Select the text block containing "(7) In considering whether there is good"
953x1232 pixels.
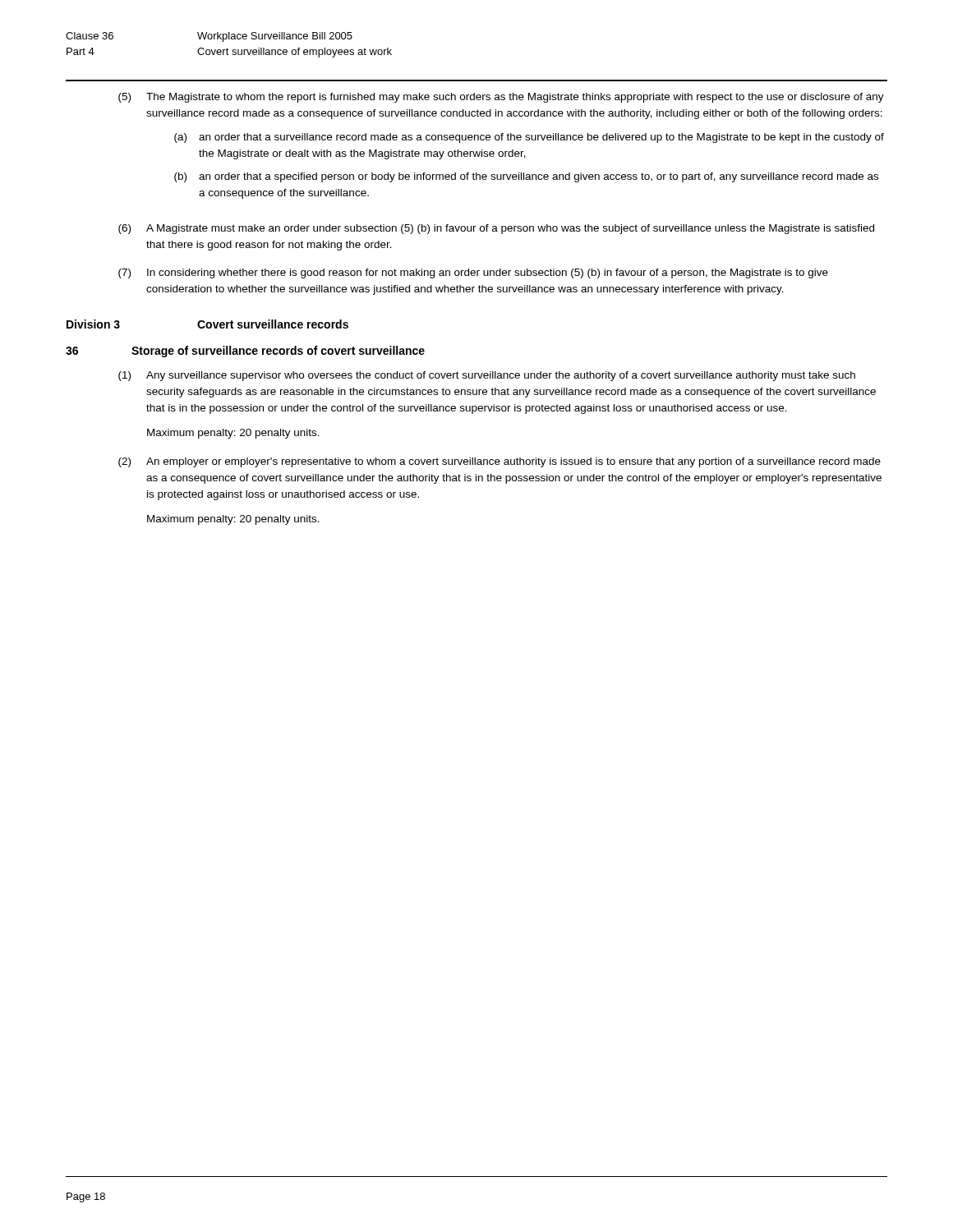pyautogui.click(x=476, y=281)
